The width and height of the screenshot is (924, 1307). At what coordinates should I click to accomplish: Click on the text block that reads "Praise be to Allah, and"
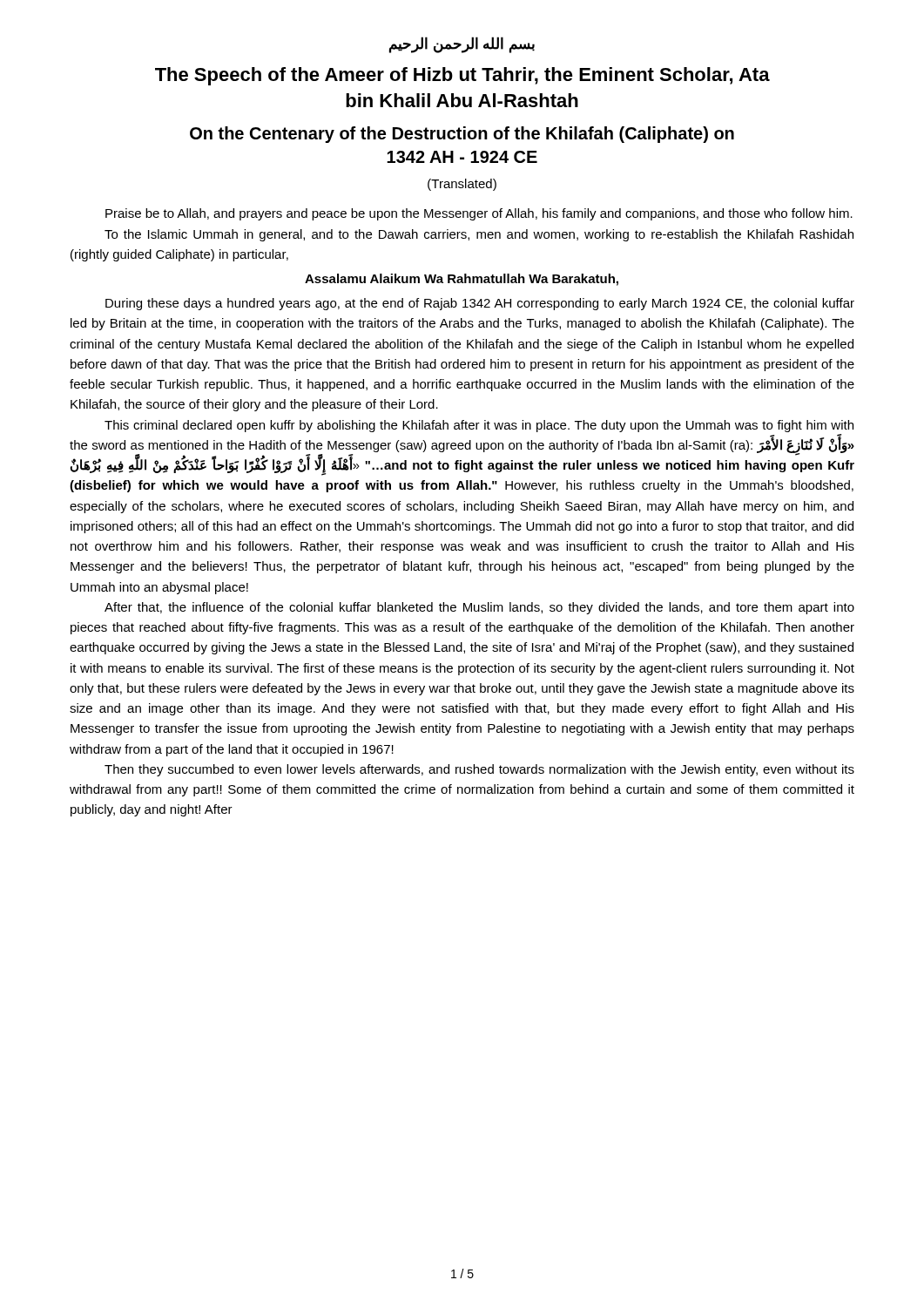click(462, 213)
